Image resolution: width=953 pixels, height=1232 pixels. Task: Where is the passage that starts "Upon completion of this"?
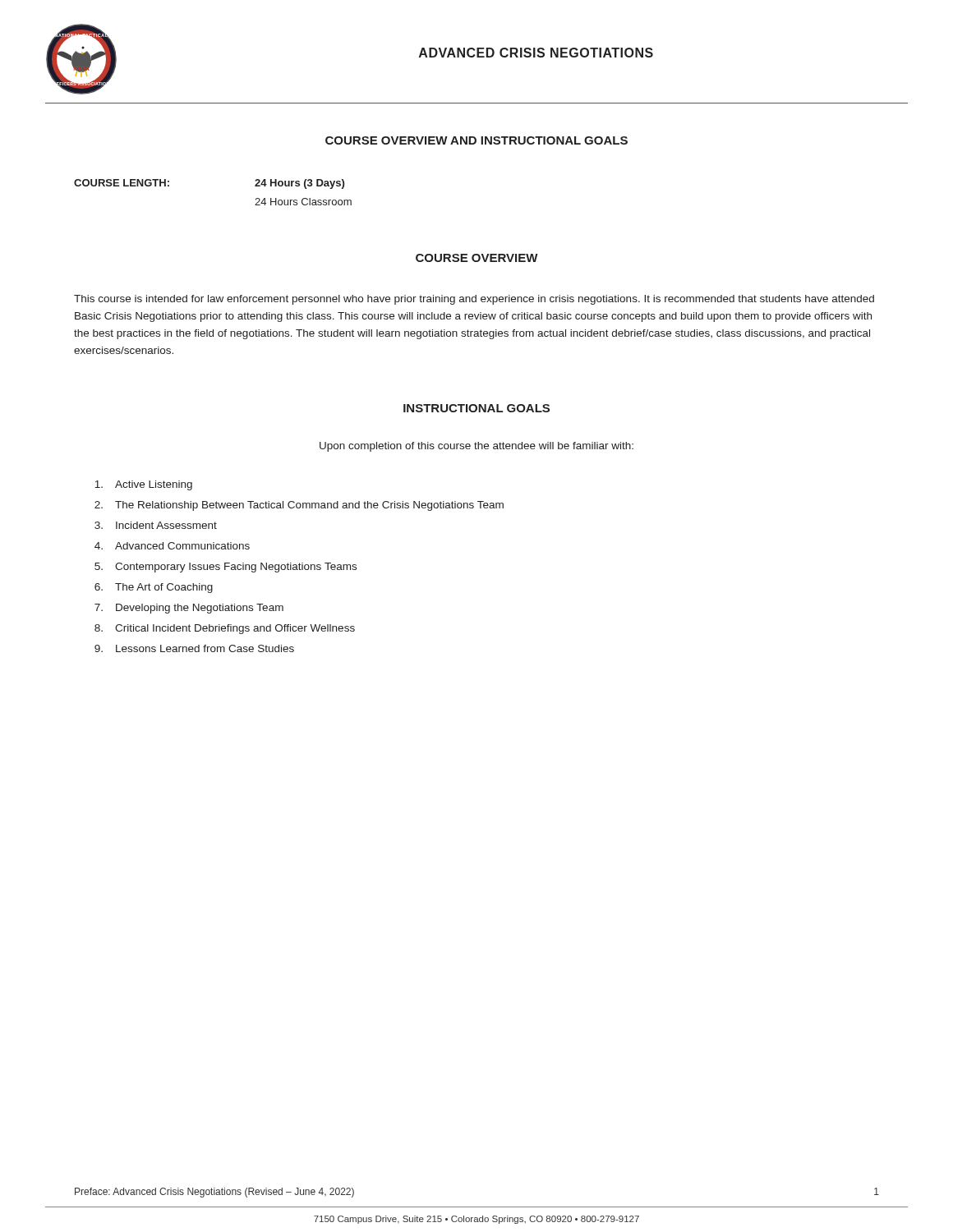(x=476, y=445)
